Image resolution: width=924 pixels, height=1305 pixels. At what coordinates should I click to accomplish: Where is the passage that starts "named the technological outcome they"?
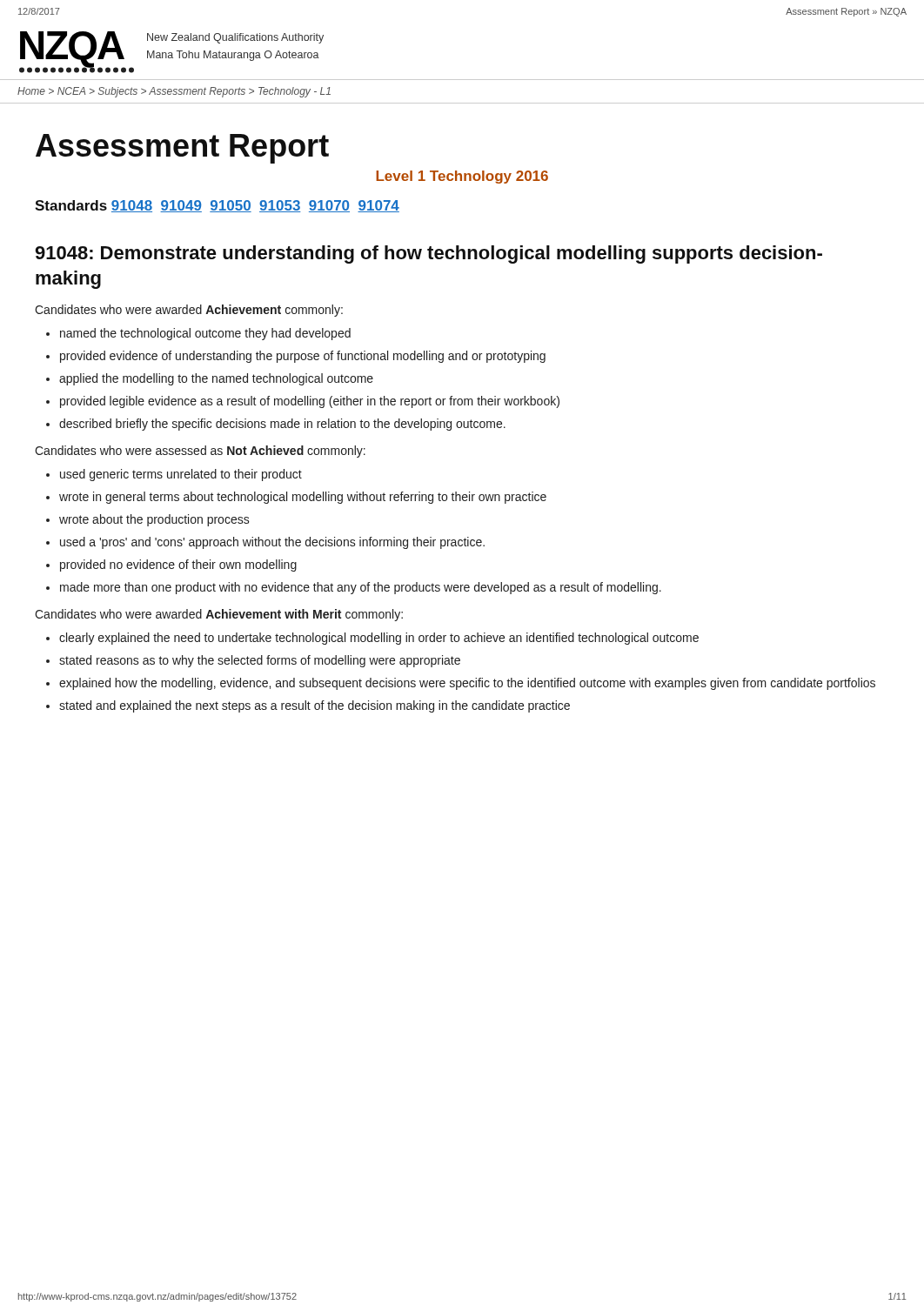click(205, 333)
